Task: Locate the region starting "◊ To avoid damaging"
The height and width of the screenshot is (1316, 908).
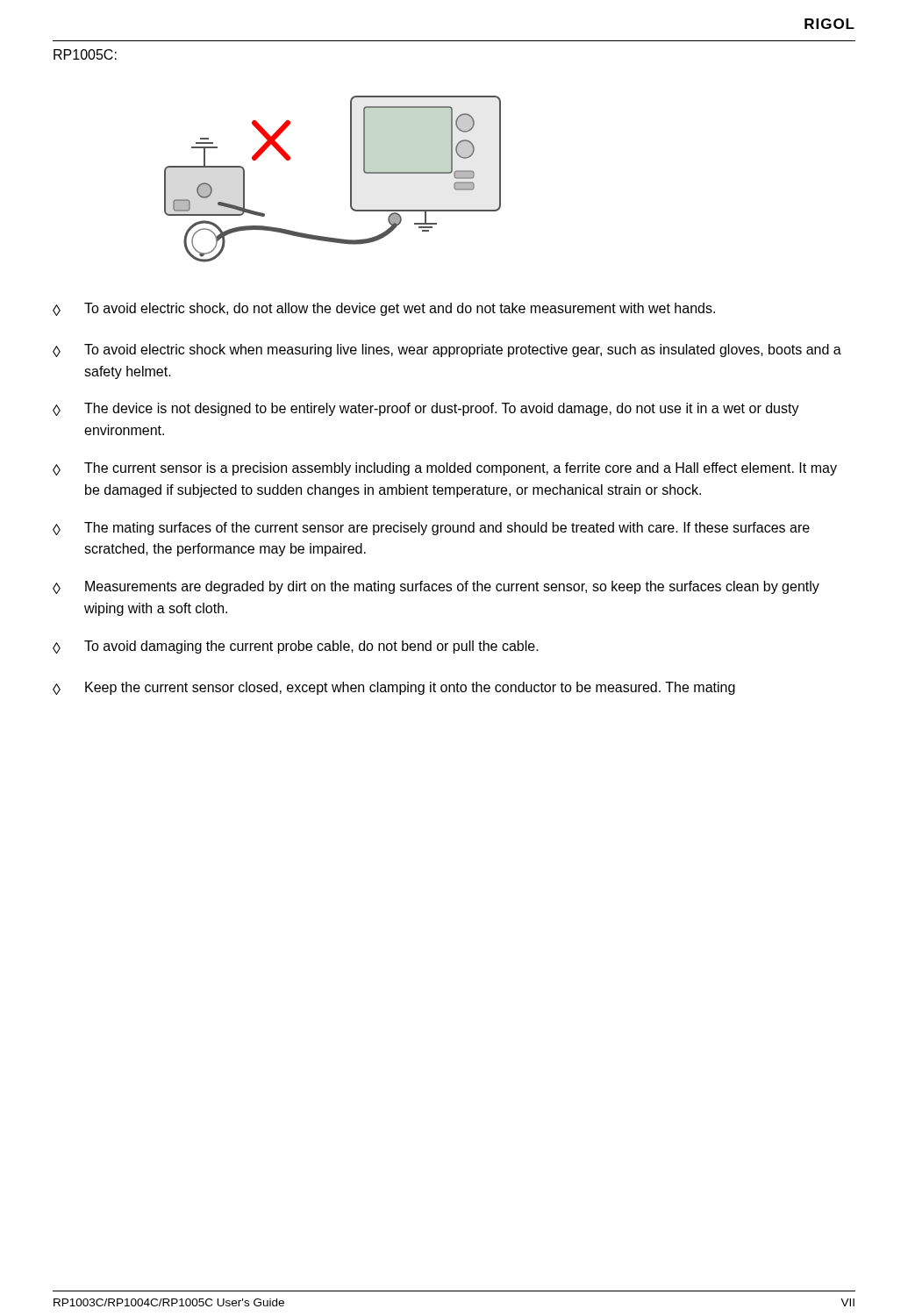Action: [454, 649]
